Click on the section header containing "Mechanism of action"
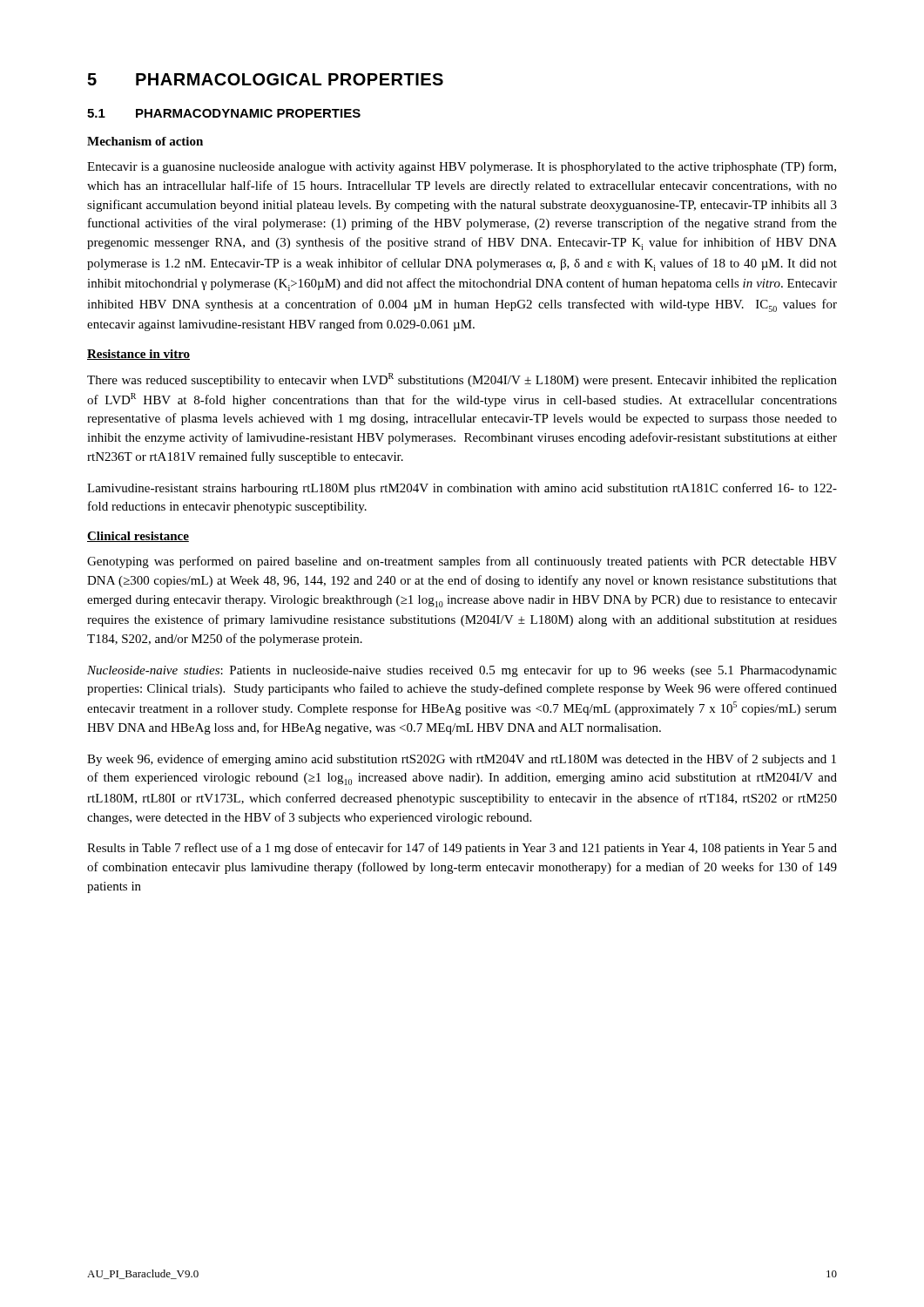 (145, 141)
